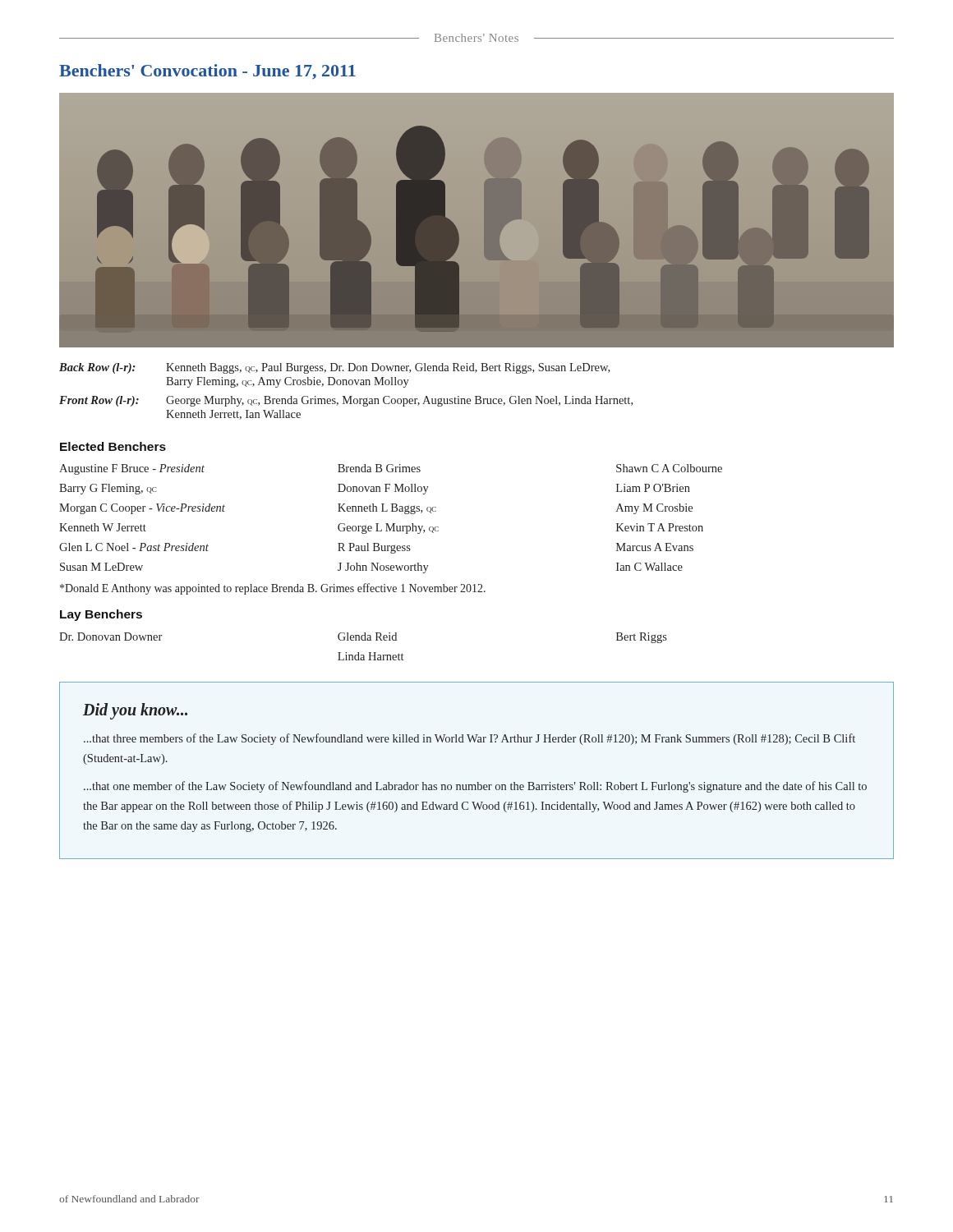Select the photo
Image resolution: width=953 pixels, height=1232 pixels.
pos(476,220)
